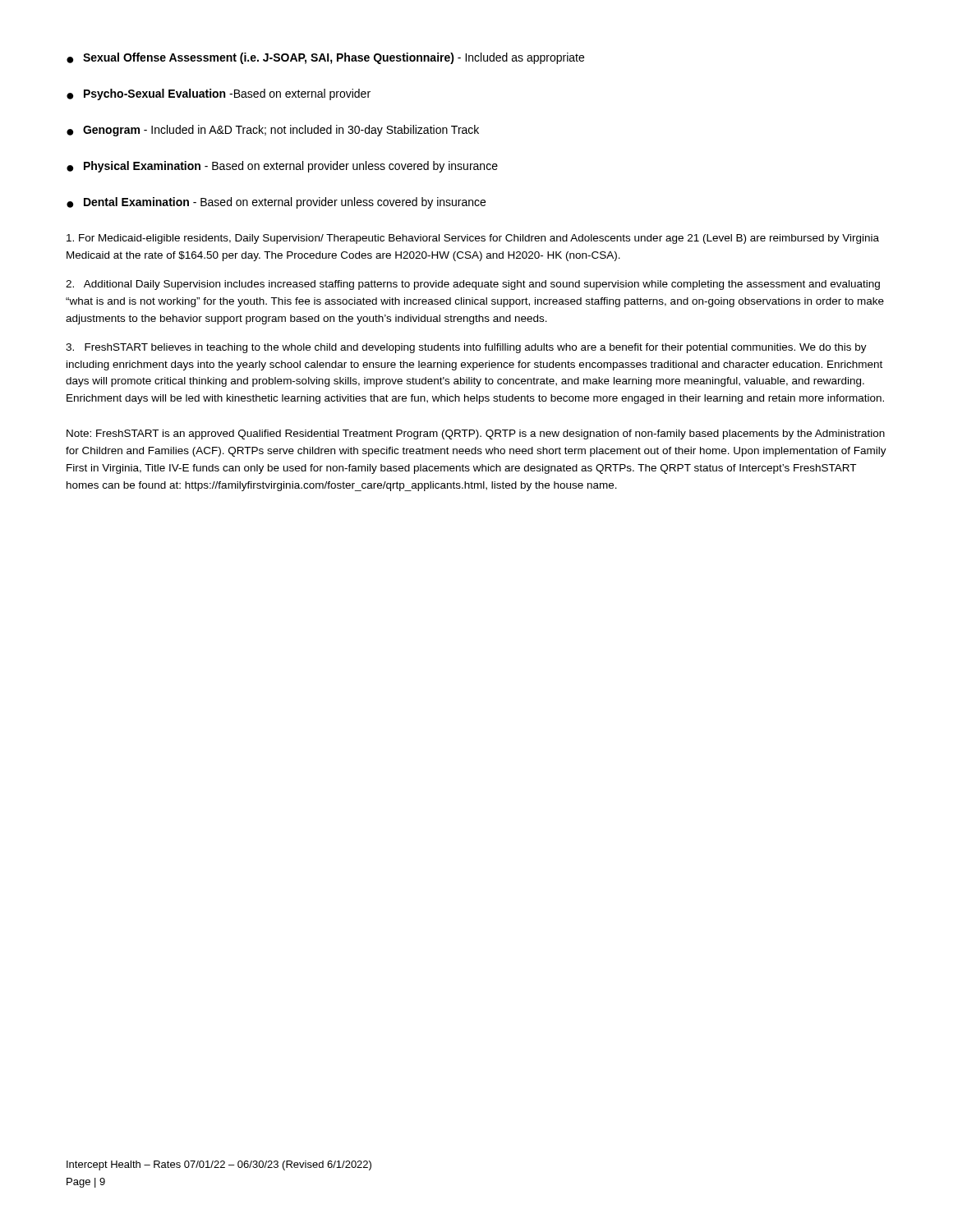The image size is (953, 1232).
Task: Find the text starting "● Genogram - Included in A&D Track;"
Action: click(476, 132)
